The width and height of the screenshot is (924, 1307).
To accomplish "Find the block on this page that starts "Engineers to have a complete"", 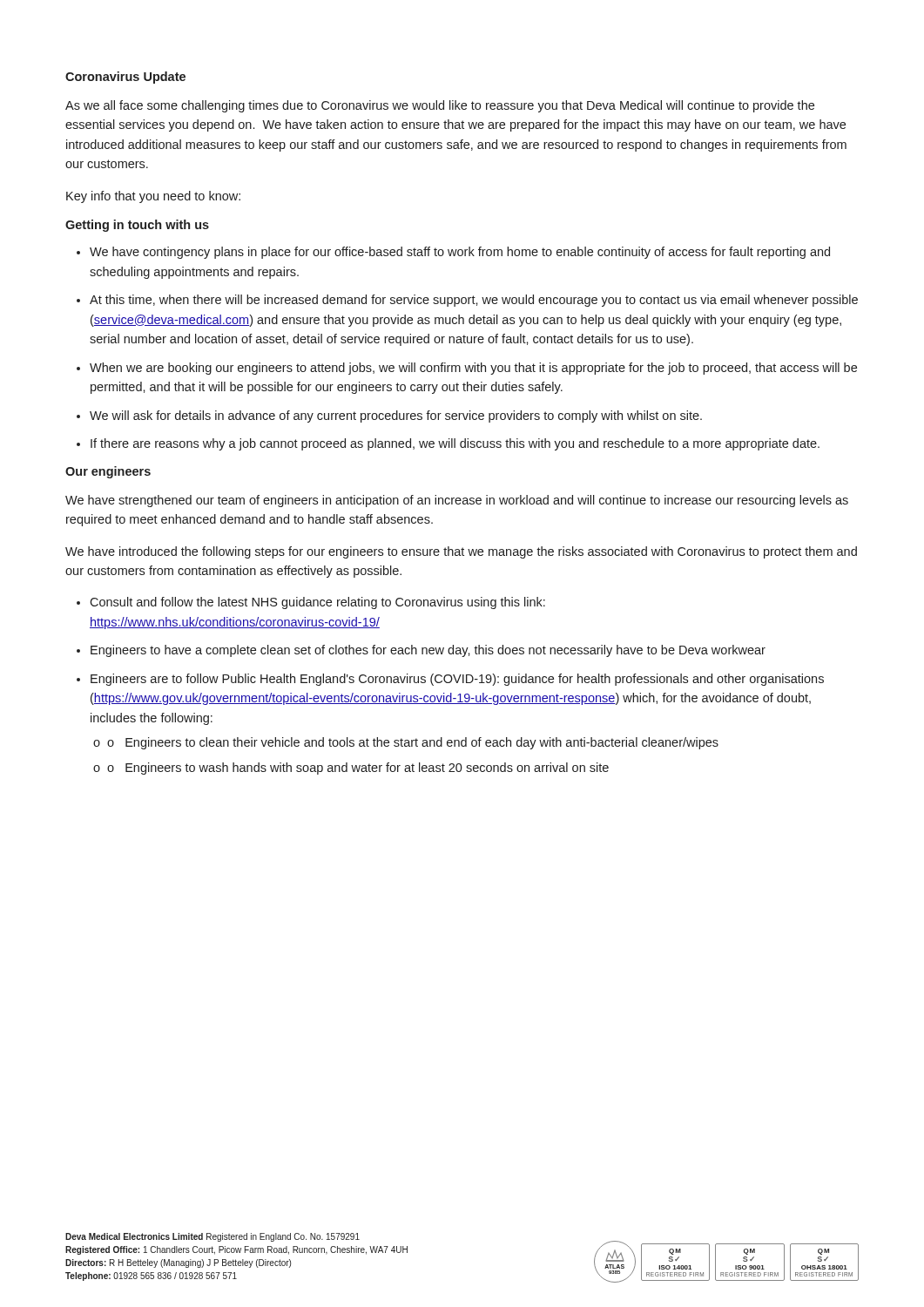I will point(474,650).
